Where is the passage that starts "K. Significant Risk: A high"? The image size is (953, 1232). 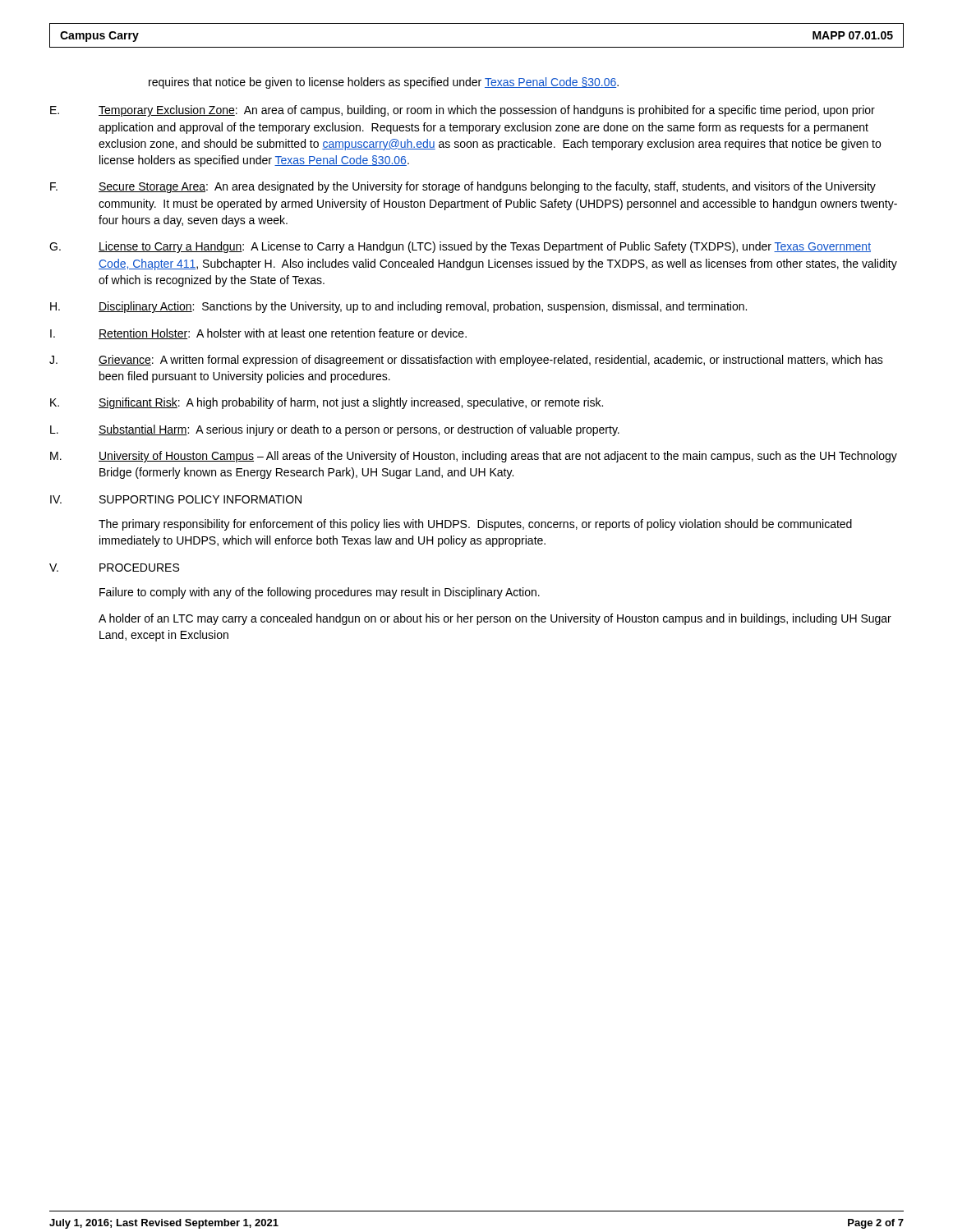click(x=476, y=403)
